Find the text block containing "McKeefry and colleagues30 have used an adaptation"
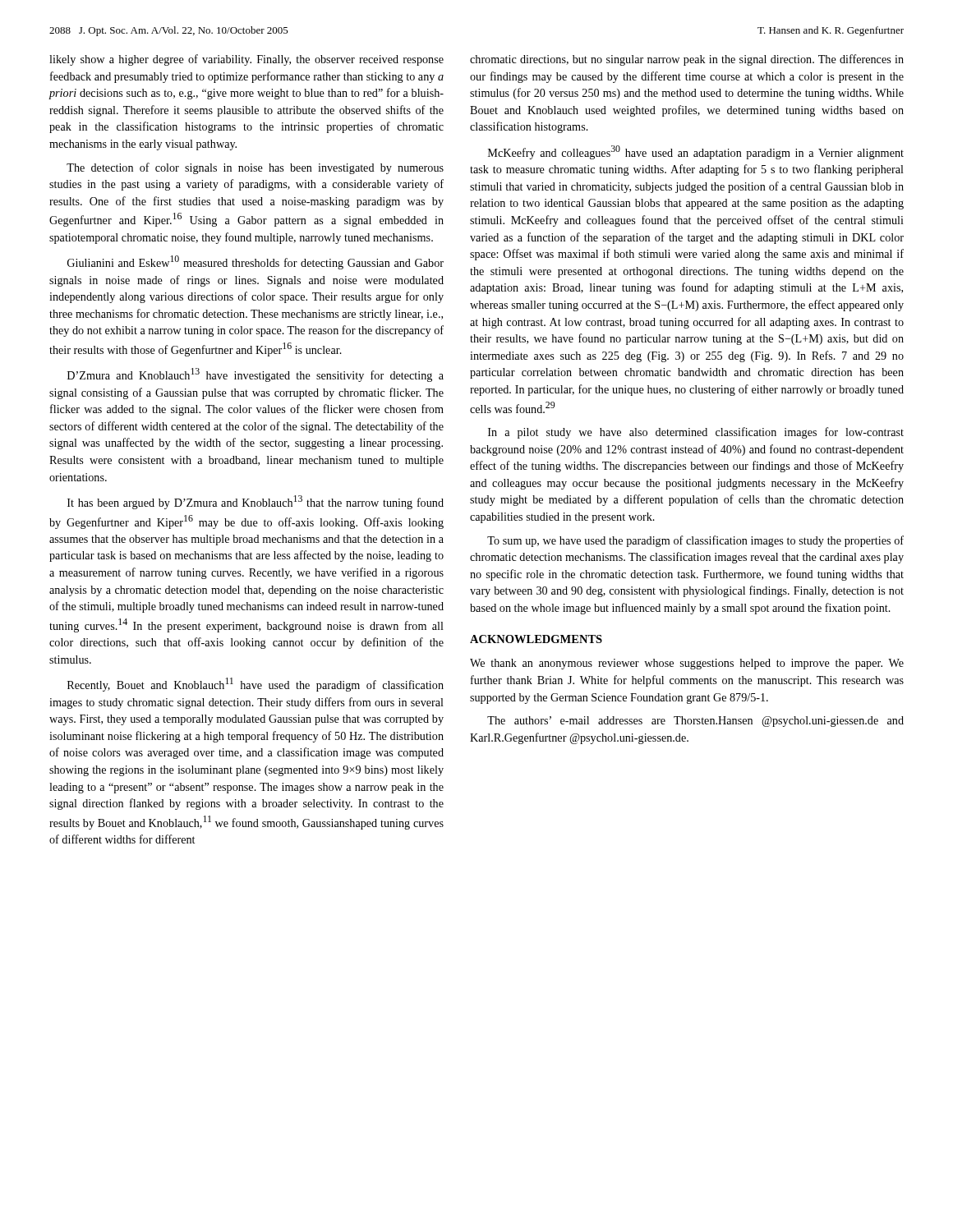Viewport: 953px width, 1232px height. click(687, 280)
